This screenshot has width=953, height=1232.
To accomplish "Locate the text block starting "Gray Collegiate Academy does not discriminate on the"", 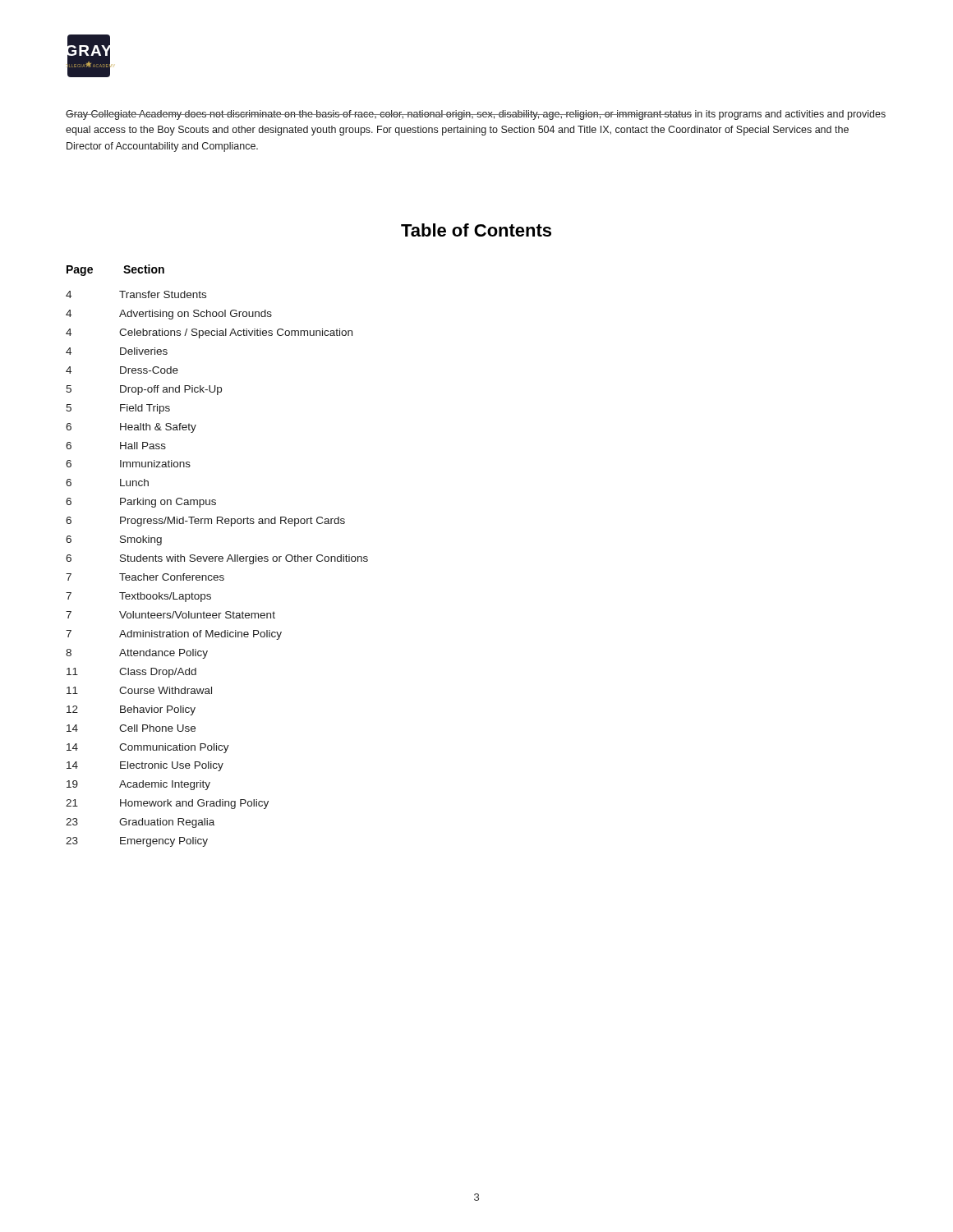I will (x=476, y=130).
